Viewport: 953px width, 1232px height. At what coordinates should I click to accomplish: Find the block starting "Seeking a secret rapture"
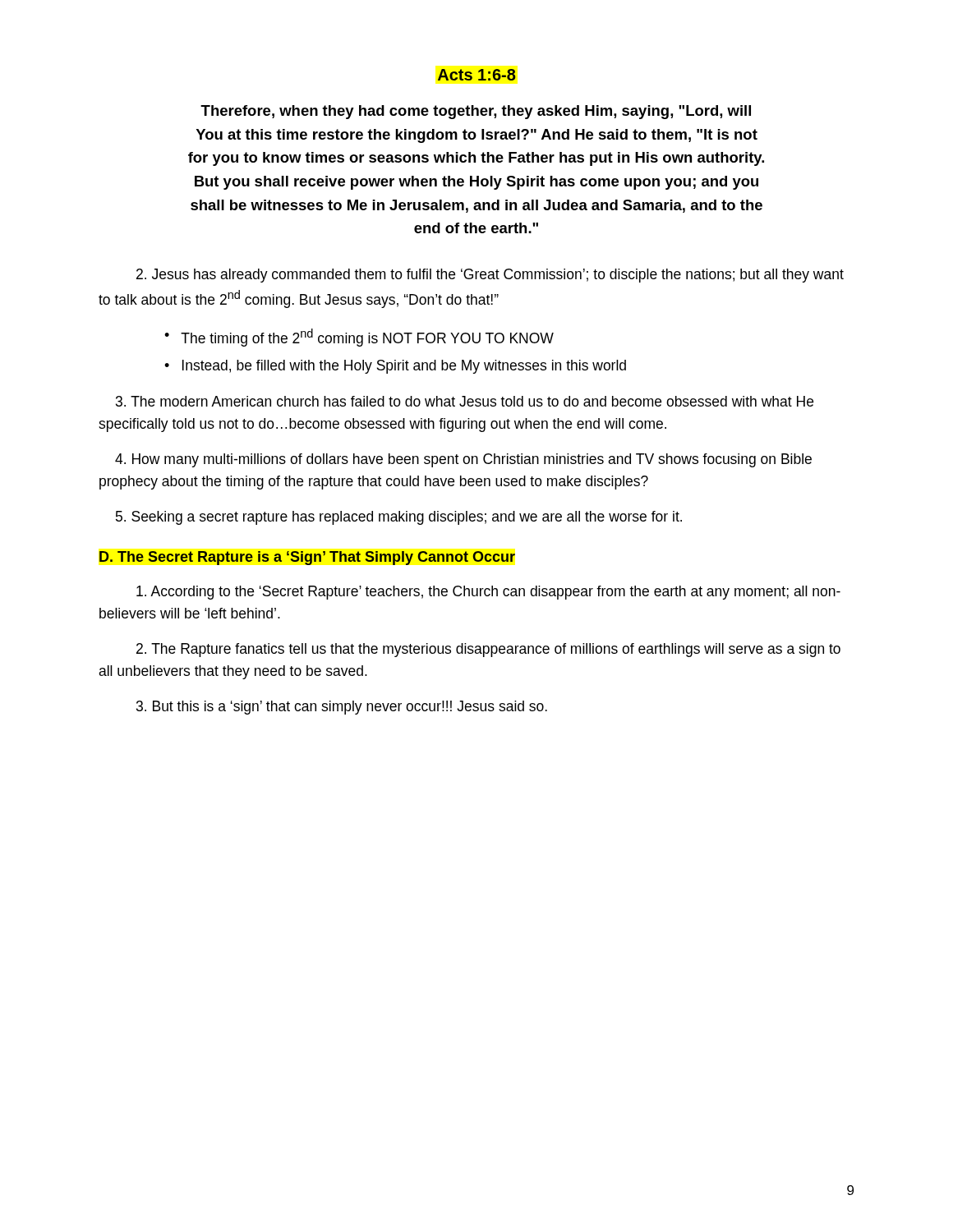click(399, 517)
